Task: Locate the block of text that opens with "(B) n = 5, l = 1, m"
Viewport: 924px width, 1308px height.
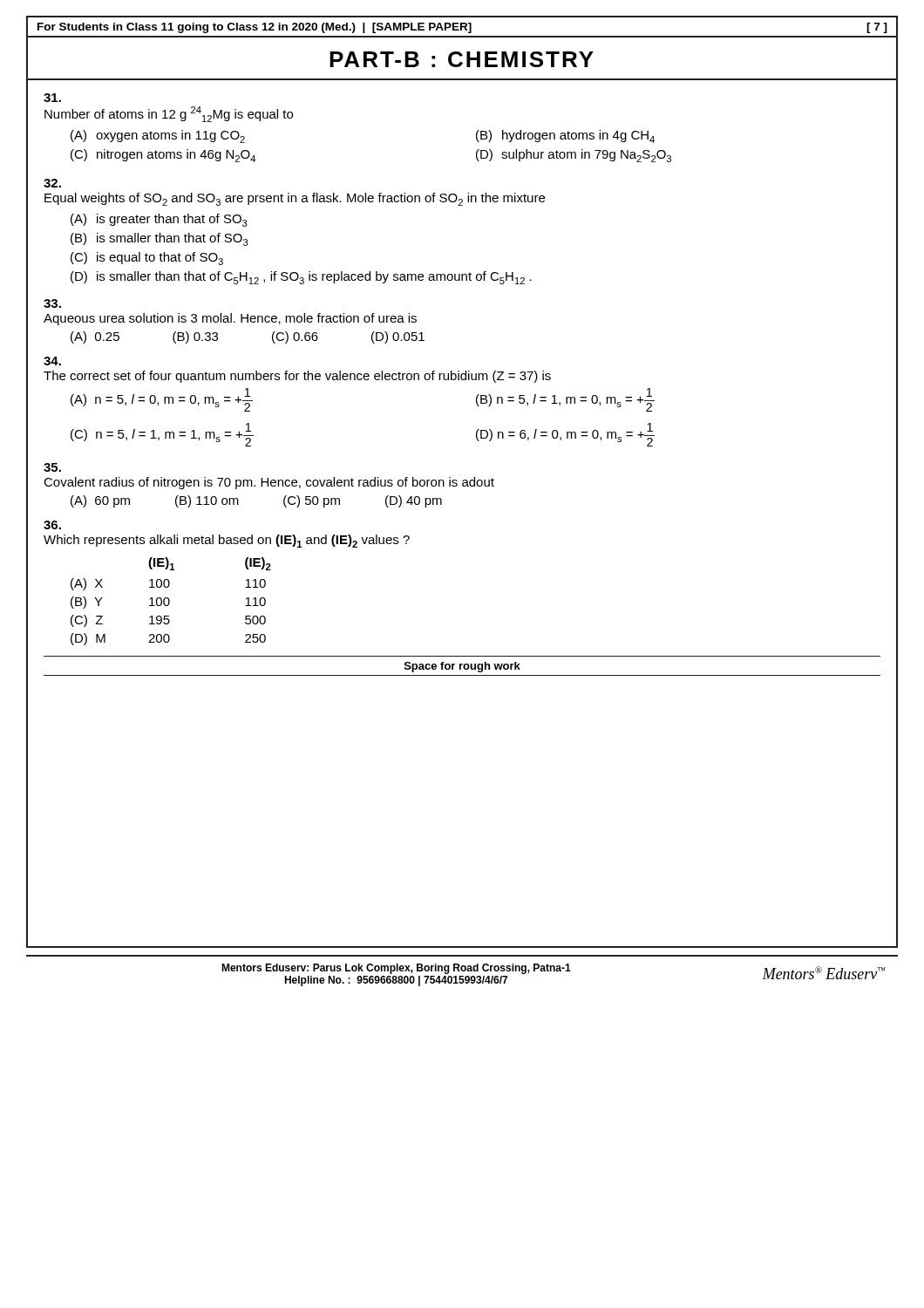Action: coord(565,400)
